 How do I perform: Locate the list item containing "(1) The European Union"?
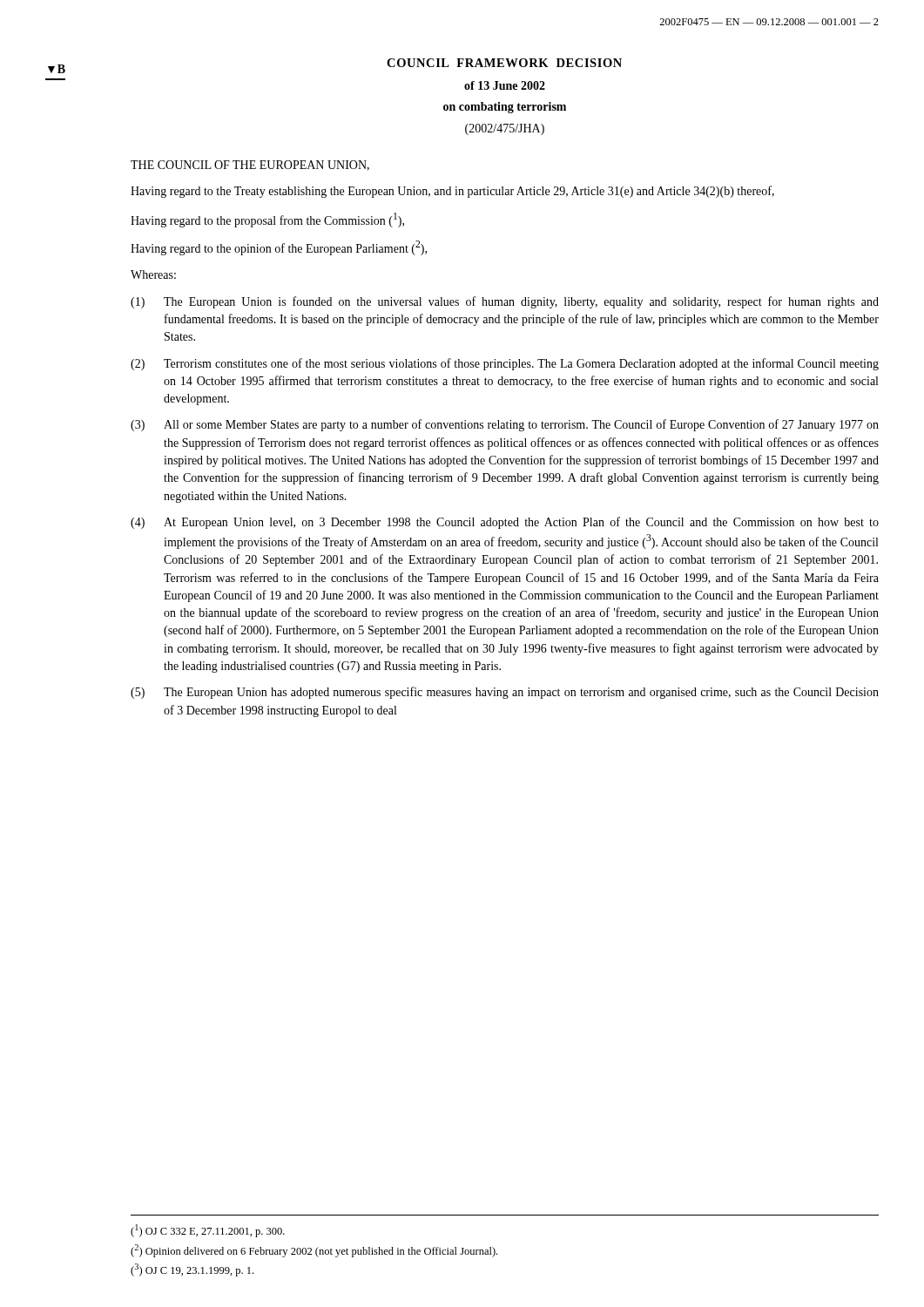pos(505,320)
